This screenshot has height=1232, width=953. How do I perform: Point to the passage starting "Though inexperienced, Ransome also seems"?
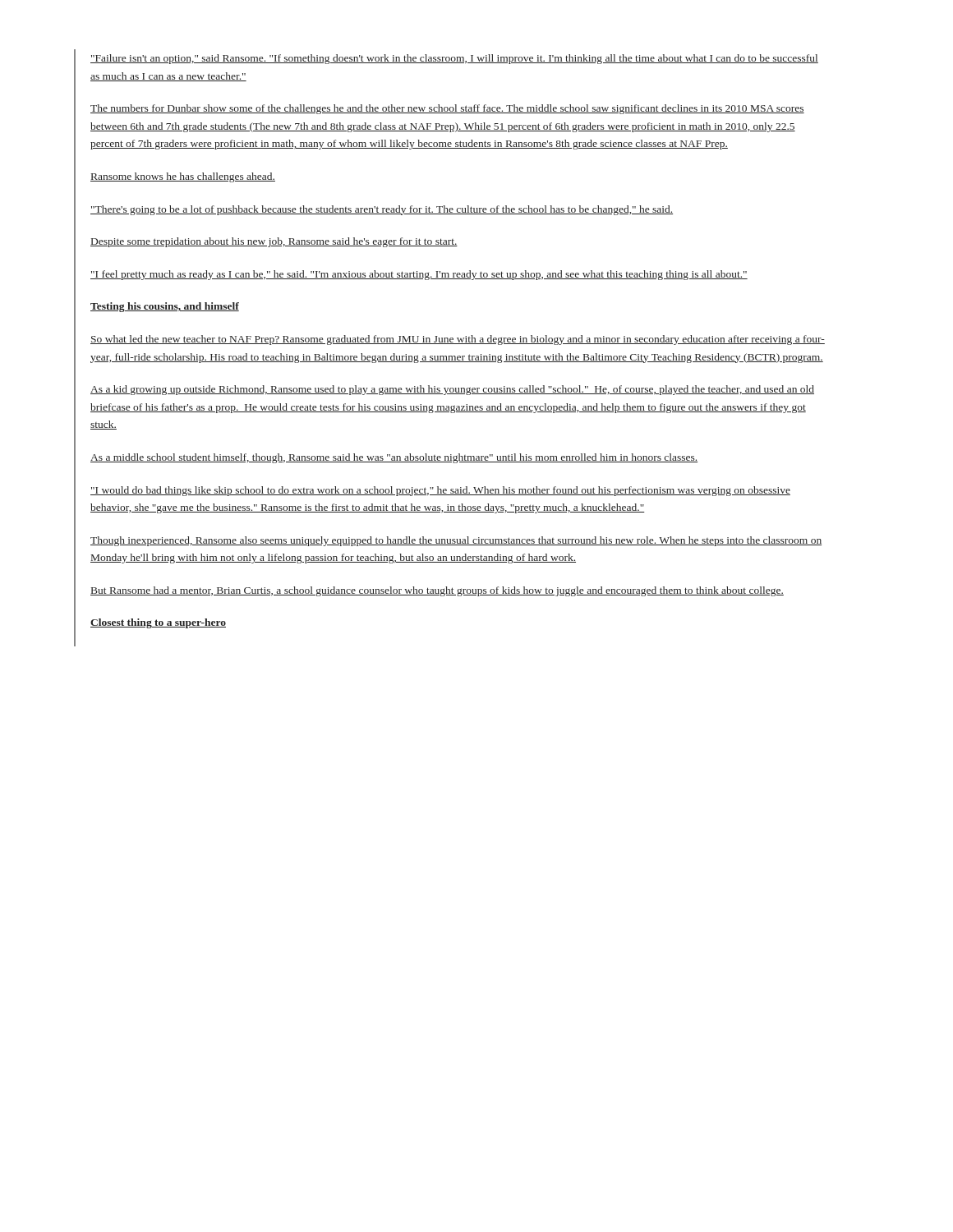click(x=456, y=549)
